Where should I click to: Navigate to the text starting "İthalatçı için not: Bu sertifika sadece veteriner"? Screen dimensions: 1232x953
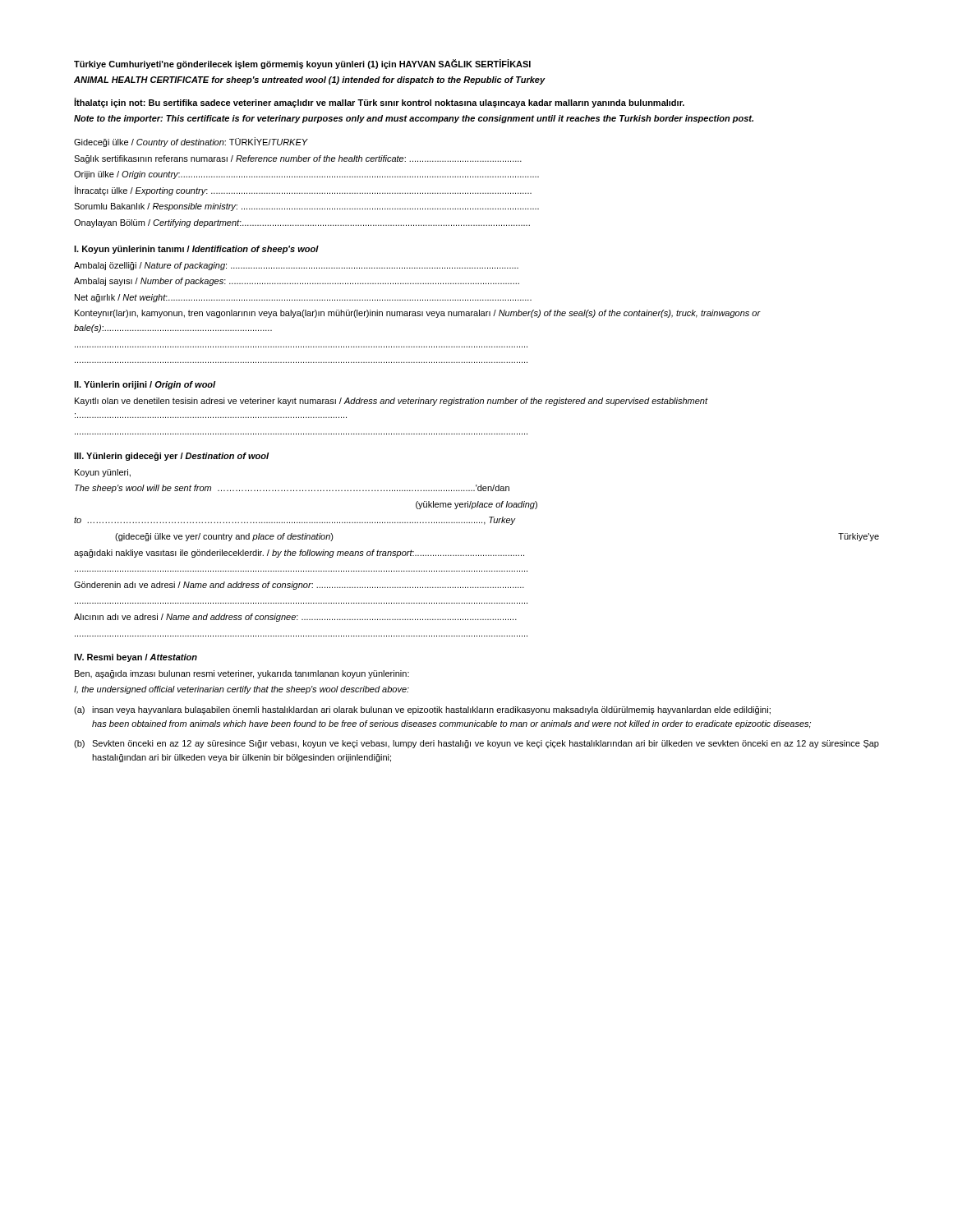[x=476, y=111]
